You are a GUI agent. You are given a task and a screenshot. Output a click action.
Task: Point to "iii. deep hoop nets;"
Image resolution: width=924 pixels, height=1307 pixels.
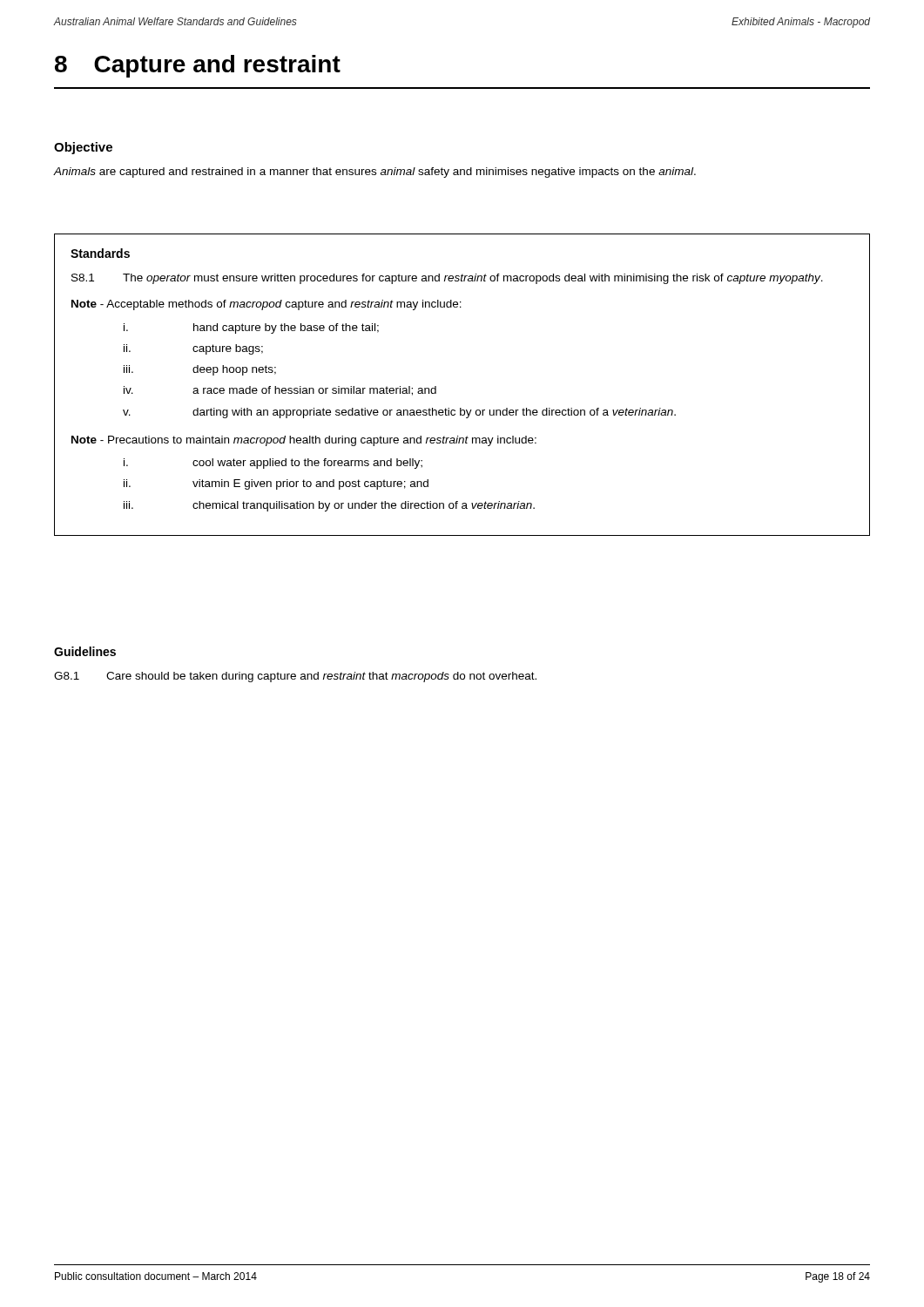200,370
